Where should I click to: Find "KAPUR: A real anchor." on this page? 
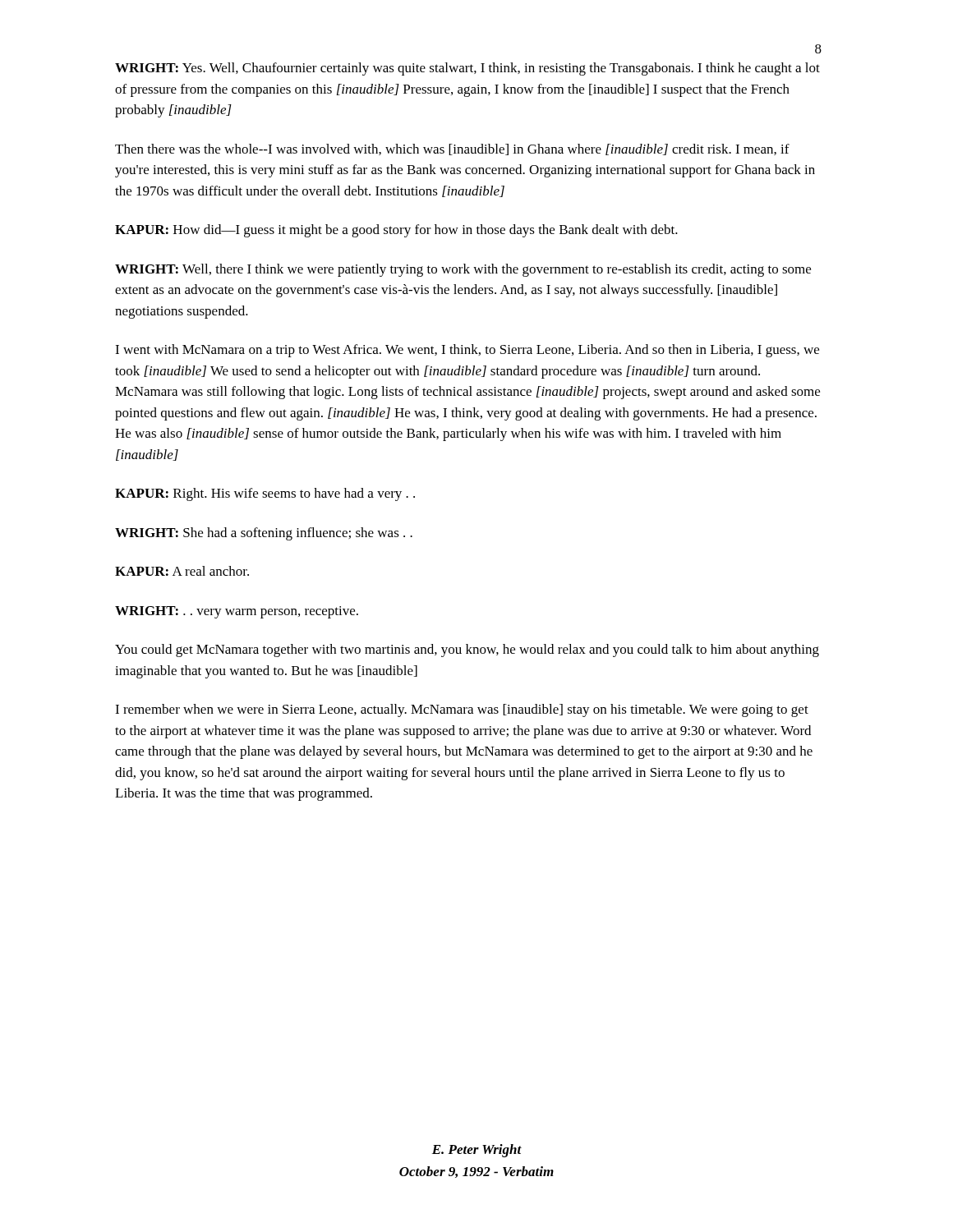point(182,571)
